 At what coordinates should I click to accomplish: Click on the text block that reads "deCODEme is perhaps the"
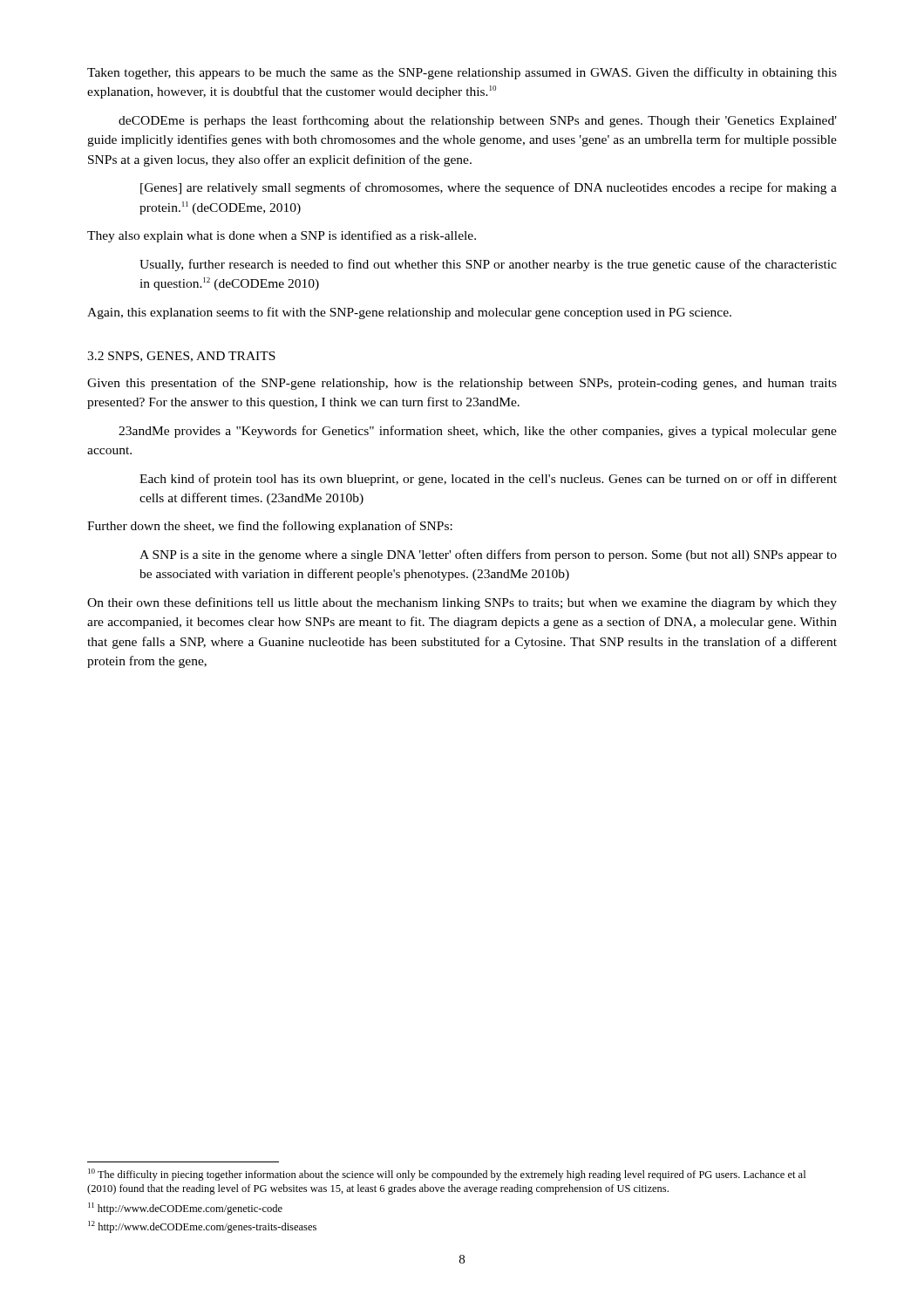(462, 139)
